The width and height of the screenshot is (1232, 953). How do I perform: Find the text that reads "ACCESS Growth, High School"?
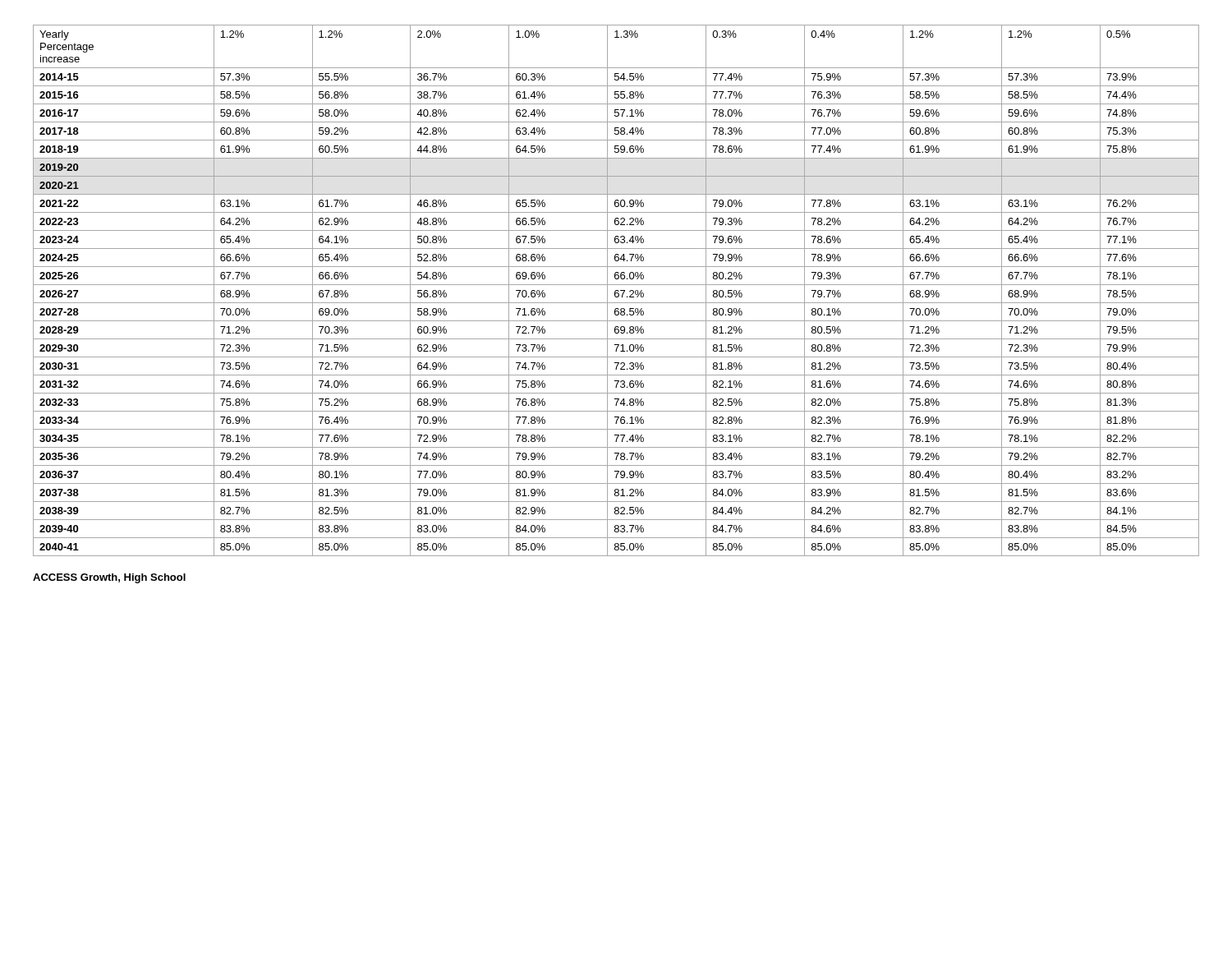click(x=109, y=577)
